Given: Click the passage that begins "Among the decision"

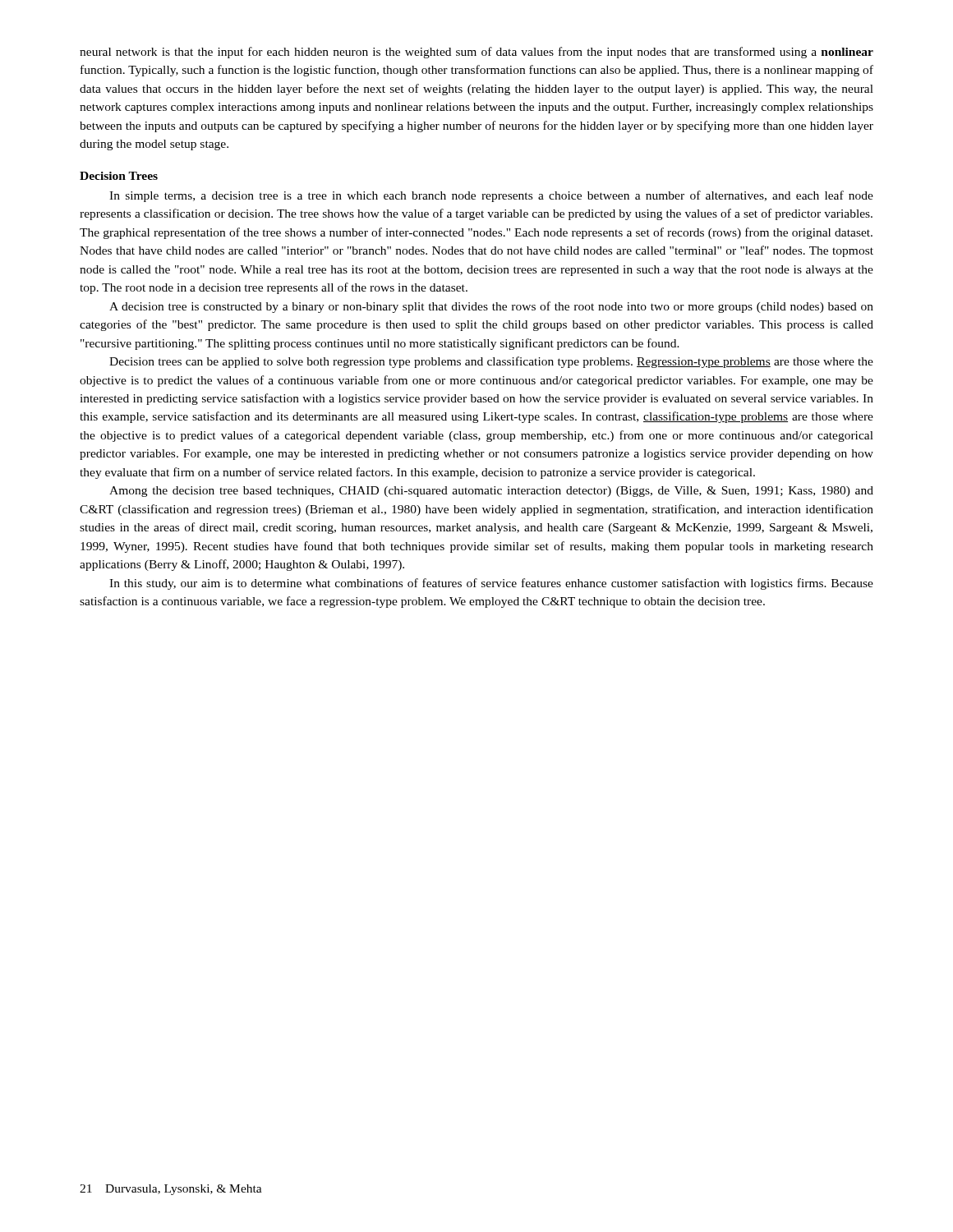Looking at the screenshot, I should pos(476,528).
